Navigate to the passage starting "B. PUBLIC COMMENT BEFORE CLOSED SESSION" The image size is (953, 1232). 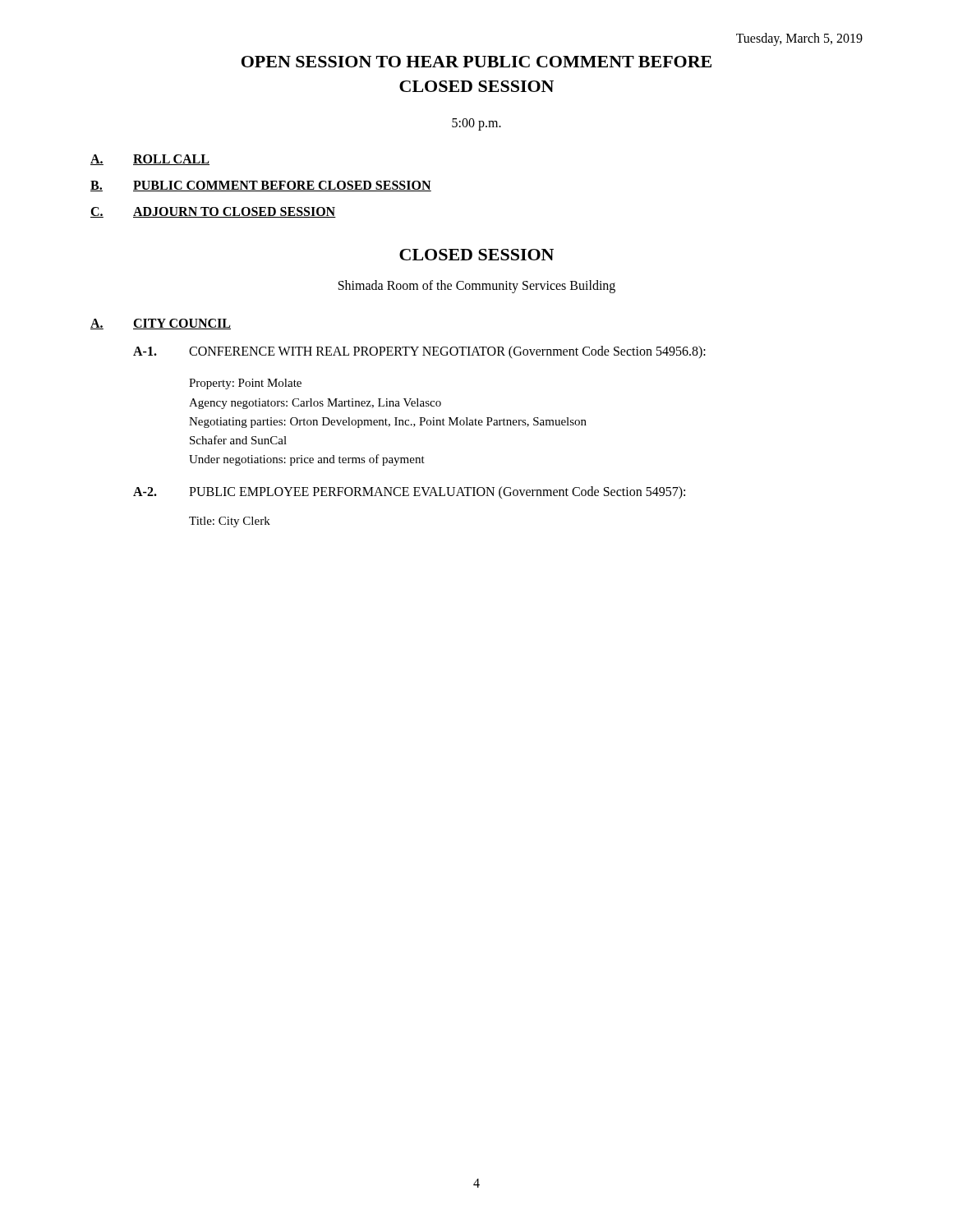pyautogui.click(x=261, y=186)
